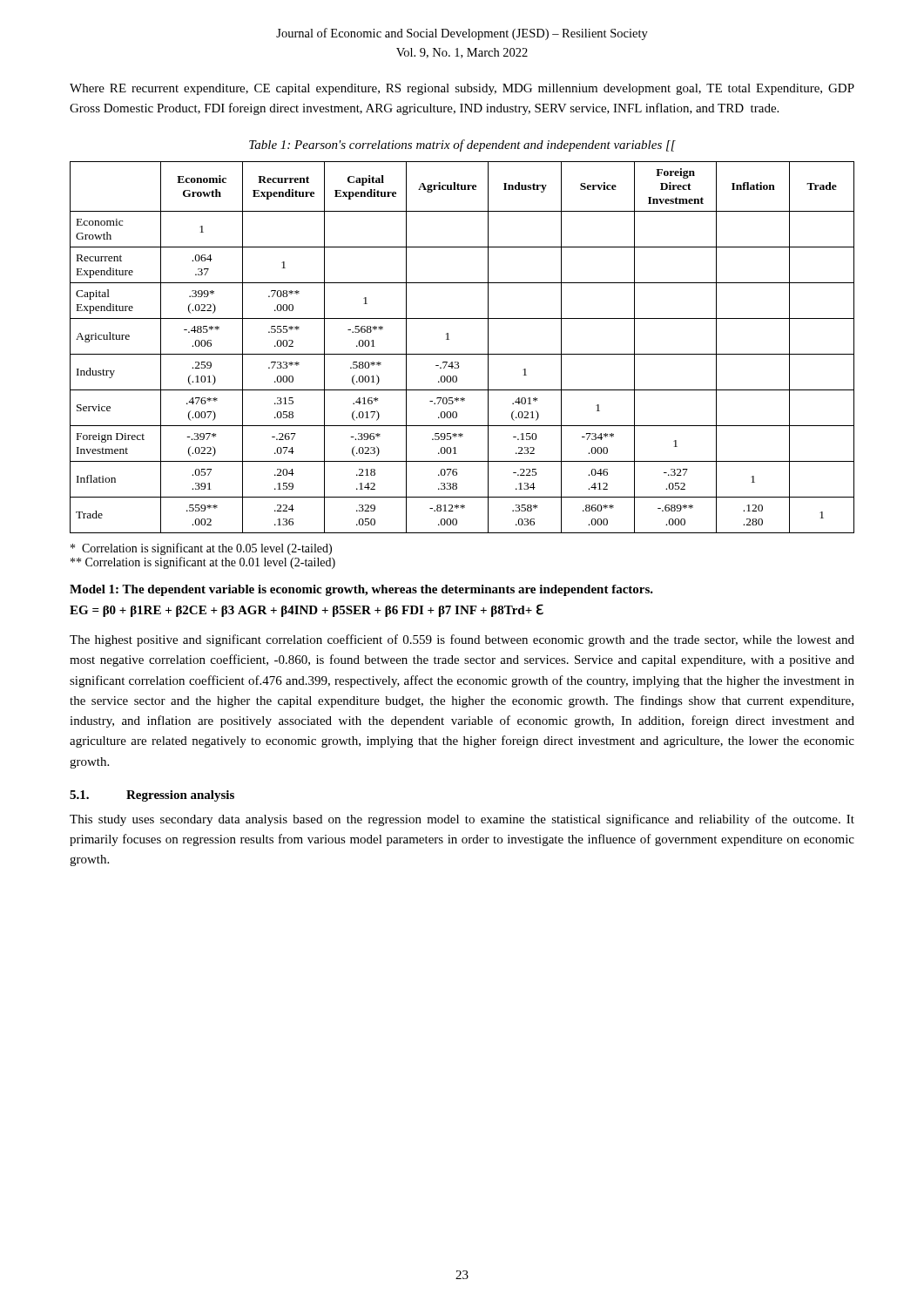
Task: Select the text block containing "The highest positive"
Action: coord(462,700)
